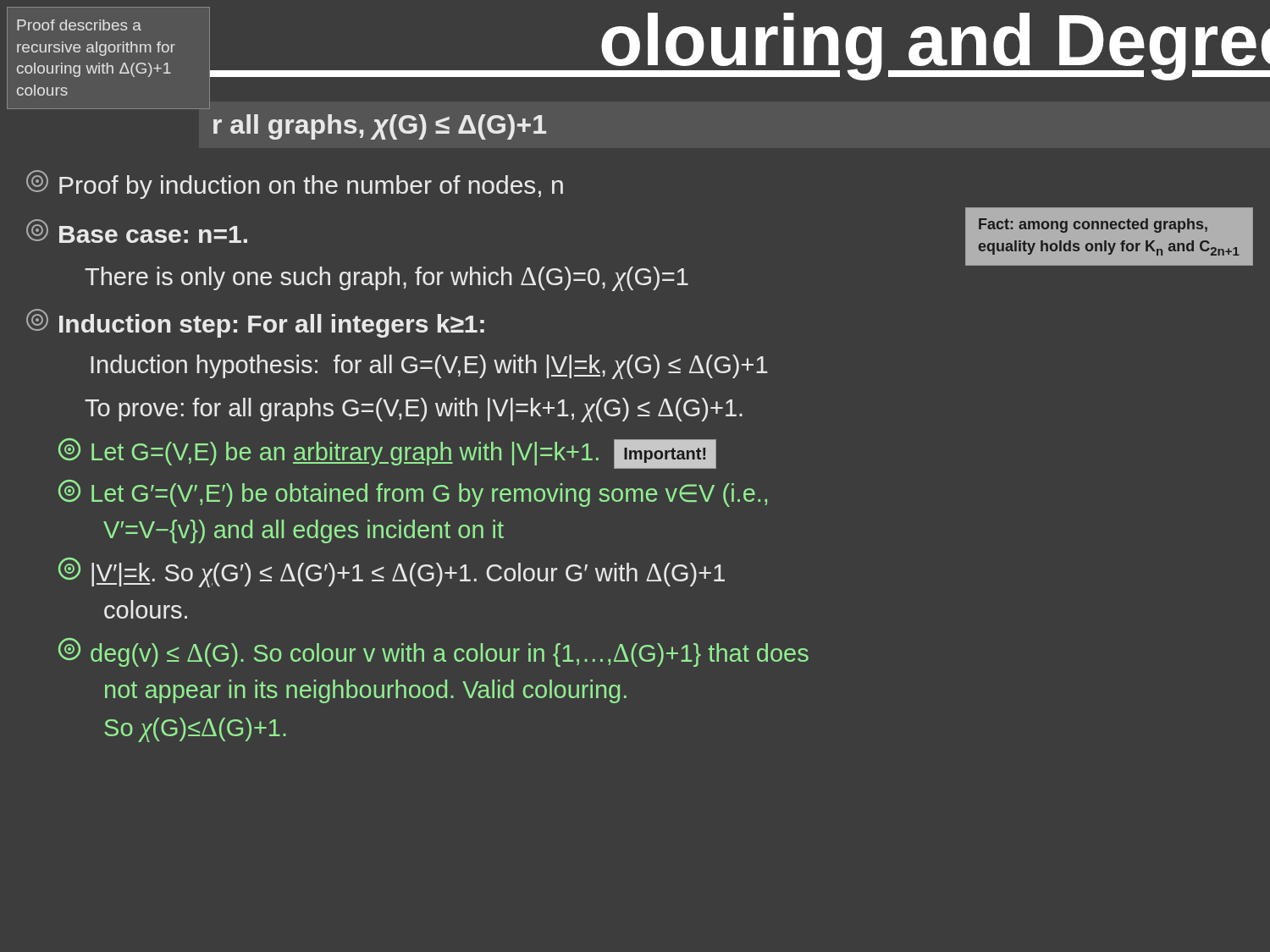This screenshot has width=1270, height=952.
Task: Select the text block that says "To prove: for all graphs"
Action: tap(415, 407)
